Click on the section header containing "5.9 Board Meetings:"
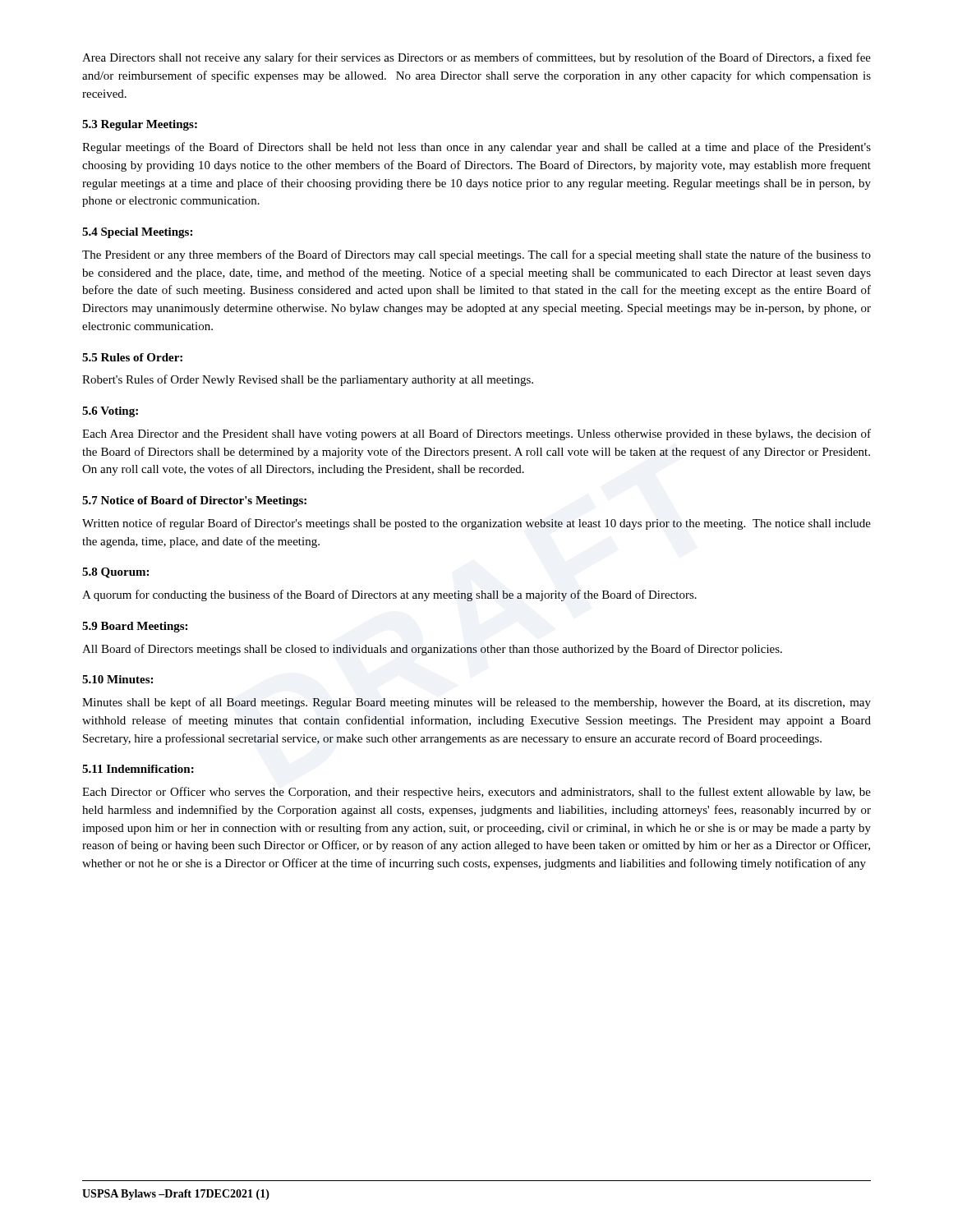953x1232 pixels. click(135, 627)
